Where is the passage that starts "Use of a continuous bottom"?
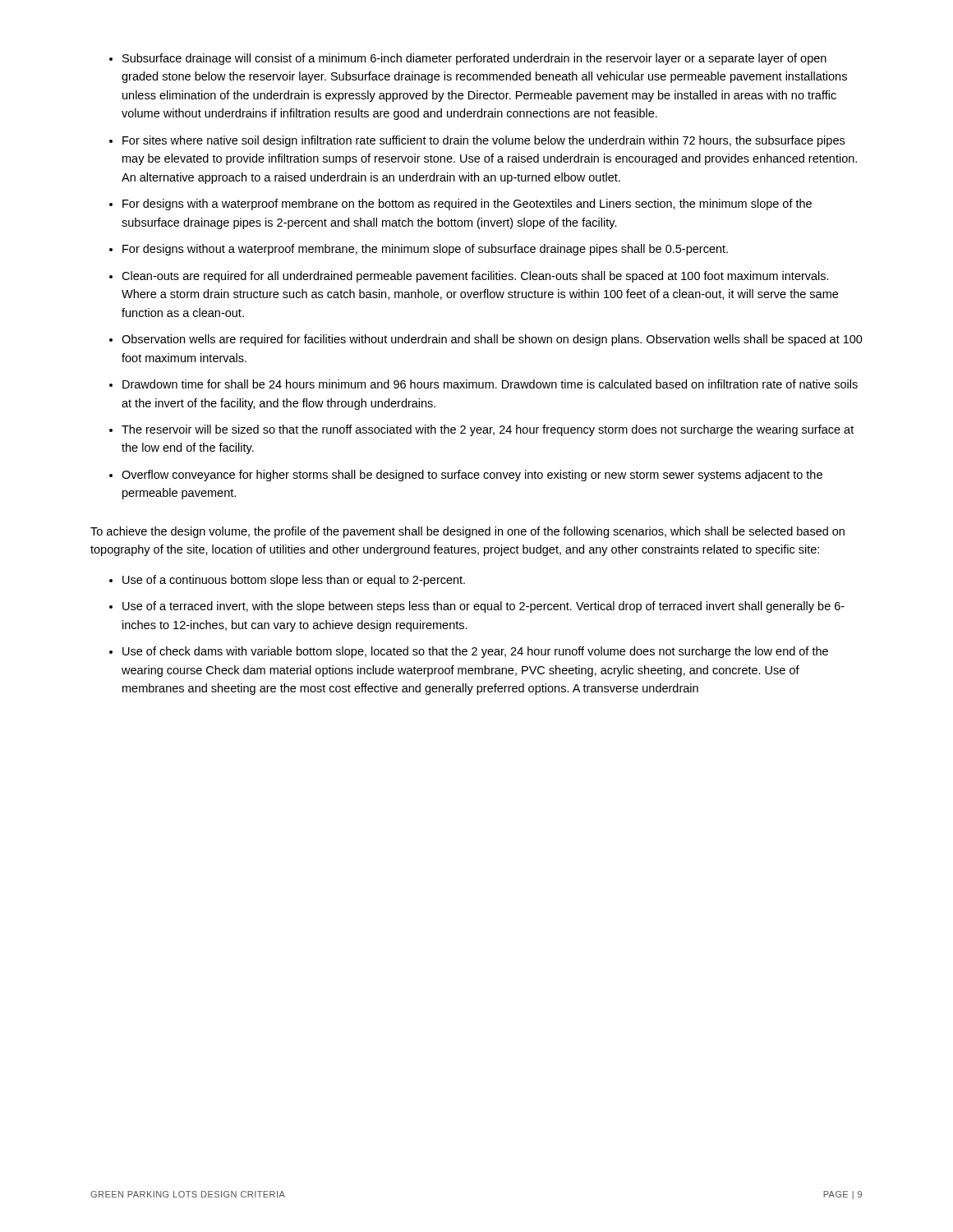The width and height of the screenshot is (953, 1232). point(294,580)
